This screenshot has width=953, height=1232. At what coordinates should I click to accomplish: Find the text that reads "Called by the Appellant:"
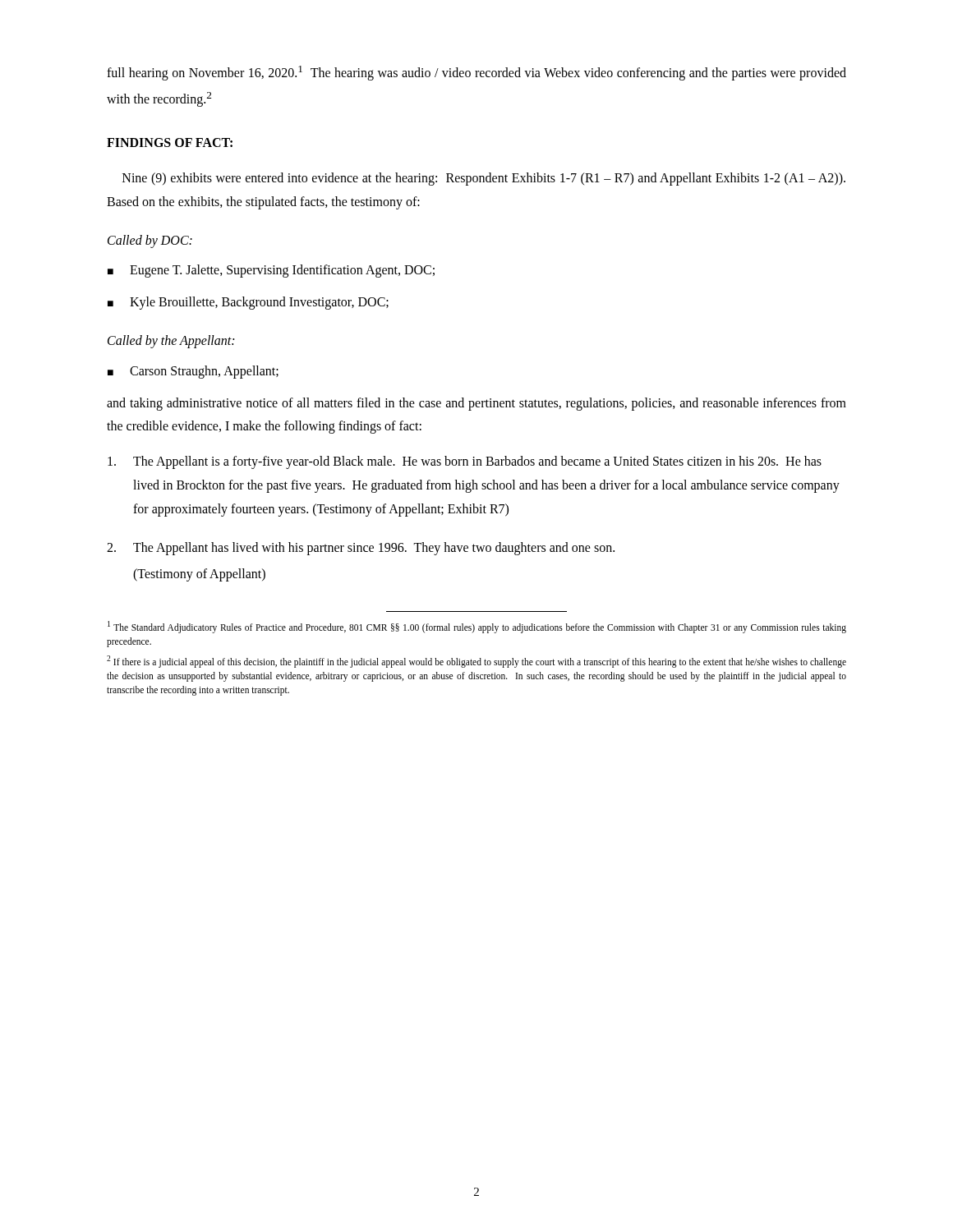click(171, 340)
